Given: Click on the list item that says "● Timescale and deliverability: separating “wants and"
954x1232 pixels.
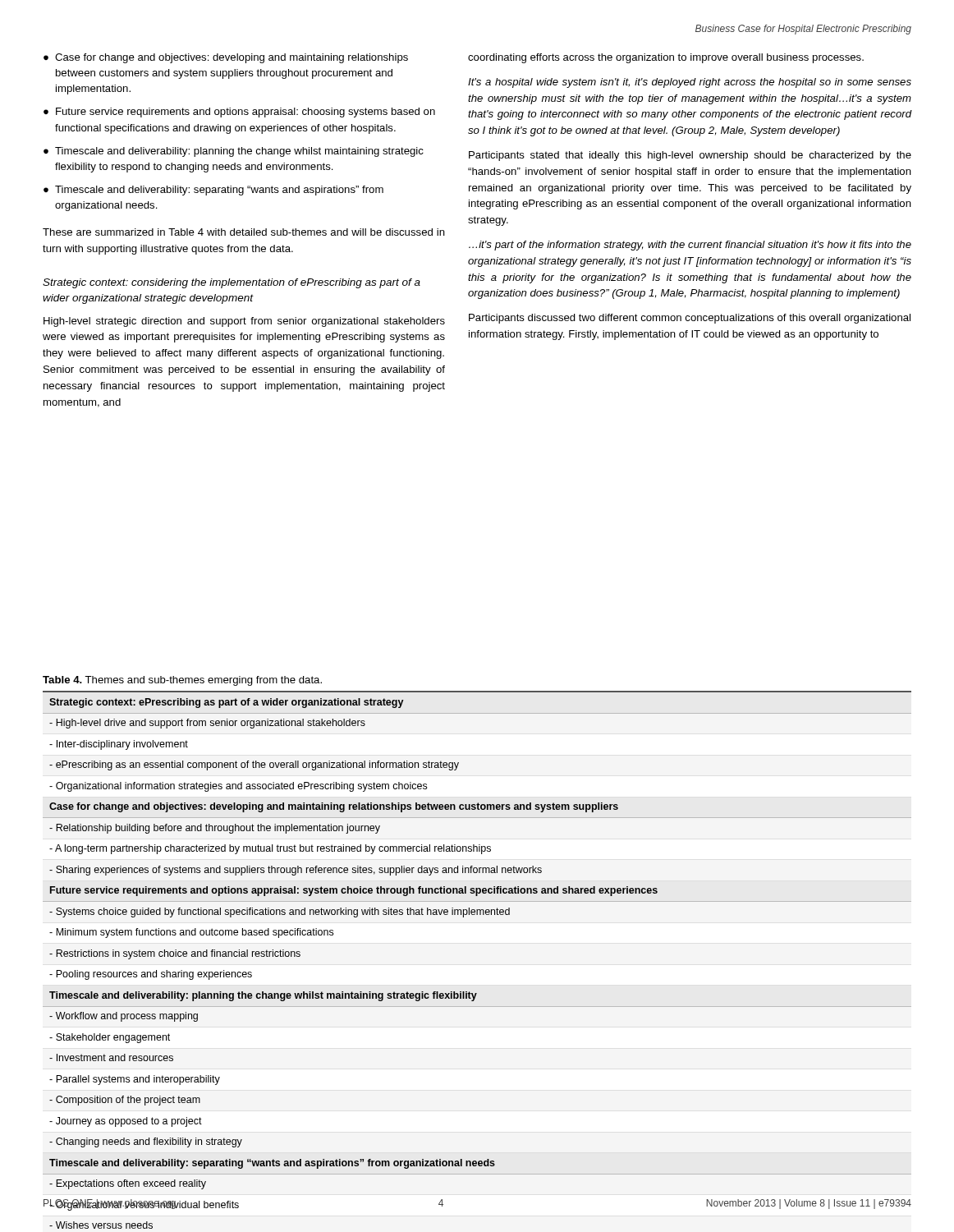Looking at the screenshot, I should [x=244, y=197].
